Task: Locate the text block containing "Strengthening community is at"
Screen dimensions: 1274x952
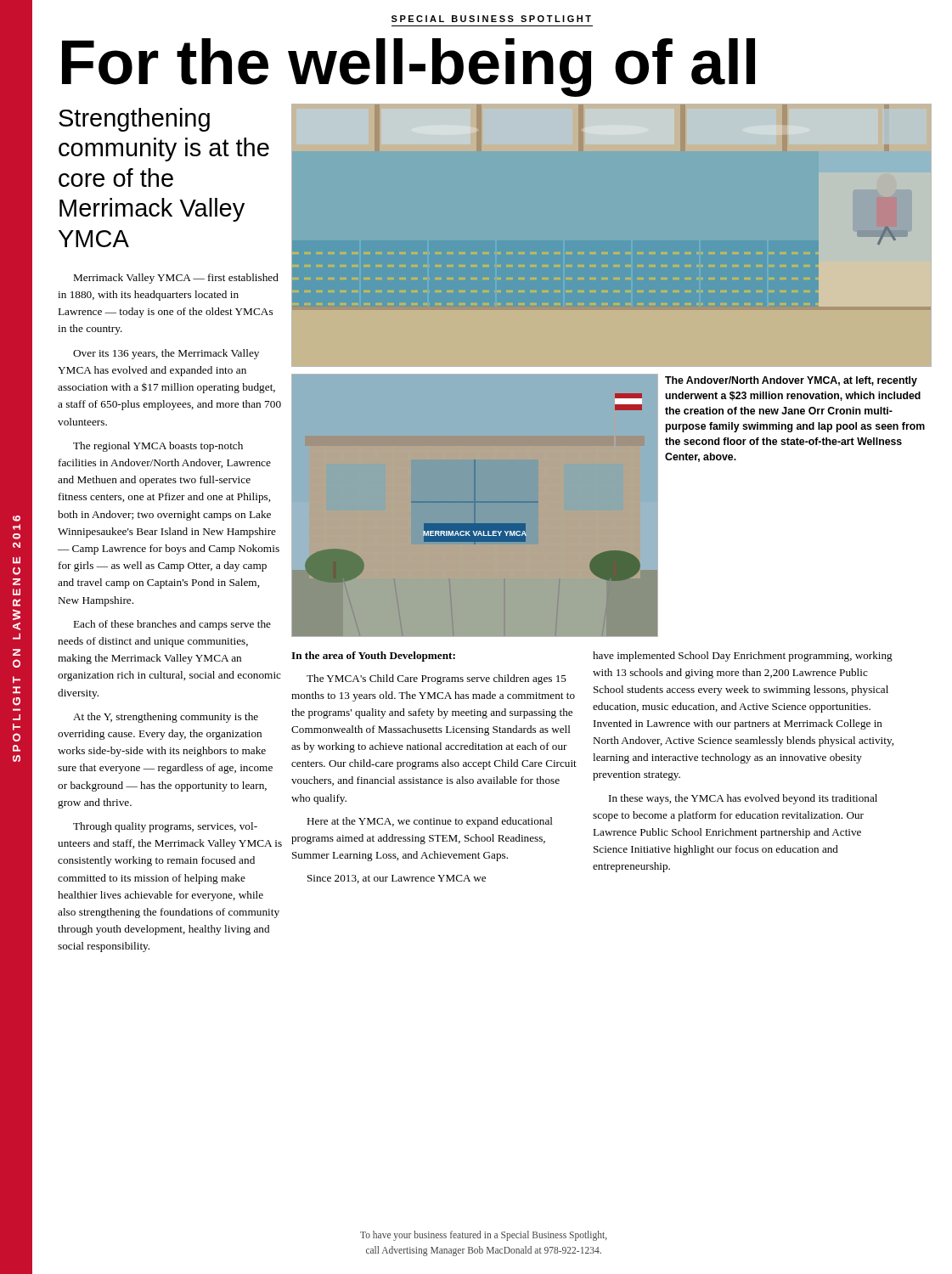Action: tap(170, 529)
